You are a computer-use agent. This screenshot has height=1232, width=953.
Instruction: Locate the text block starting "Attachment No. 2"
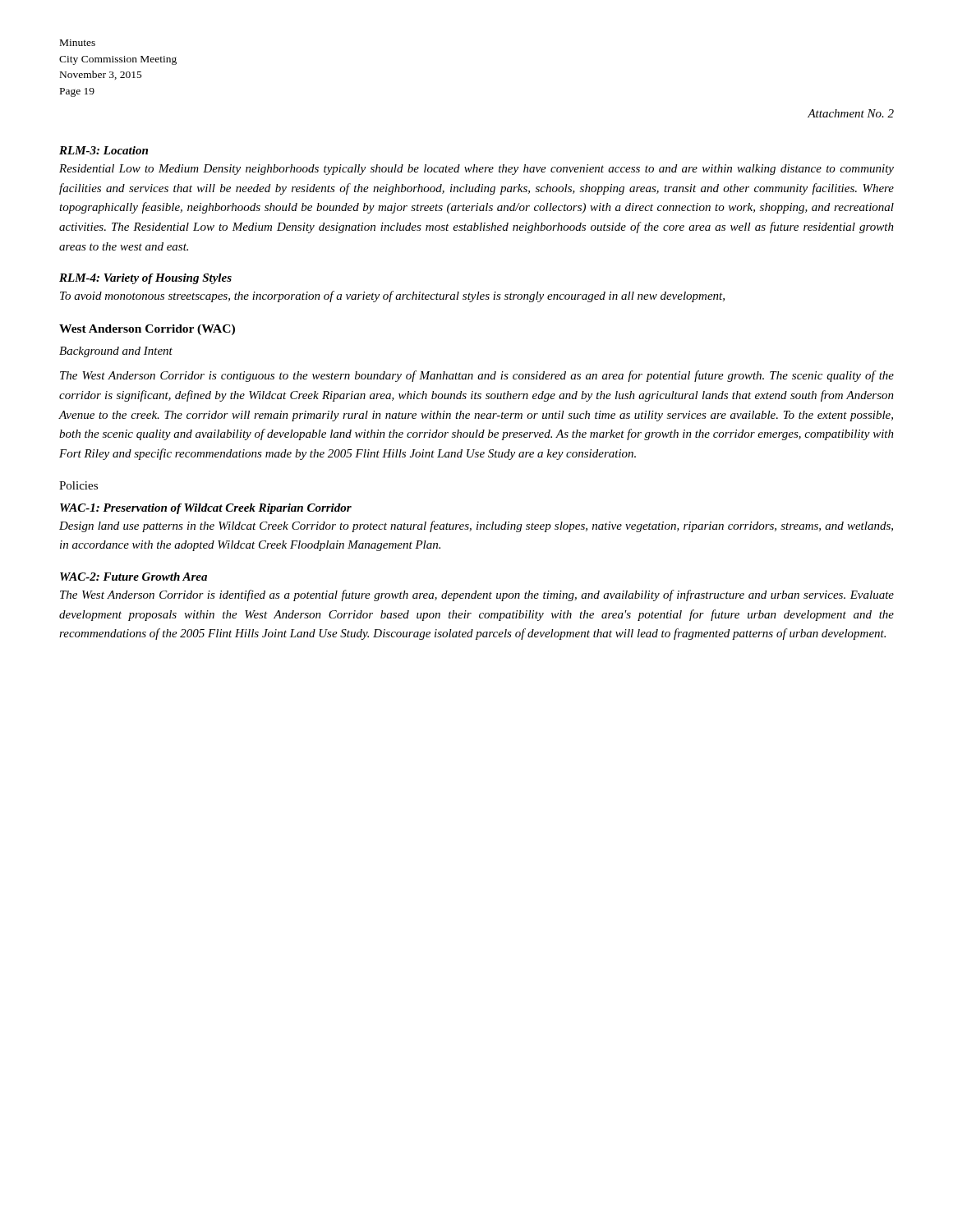point(851,113)
